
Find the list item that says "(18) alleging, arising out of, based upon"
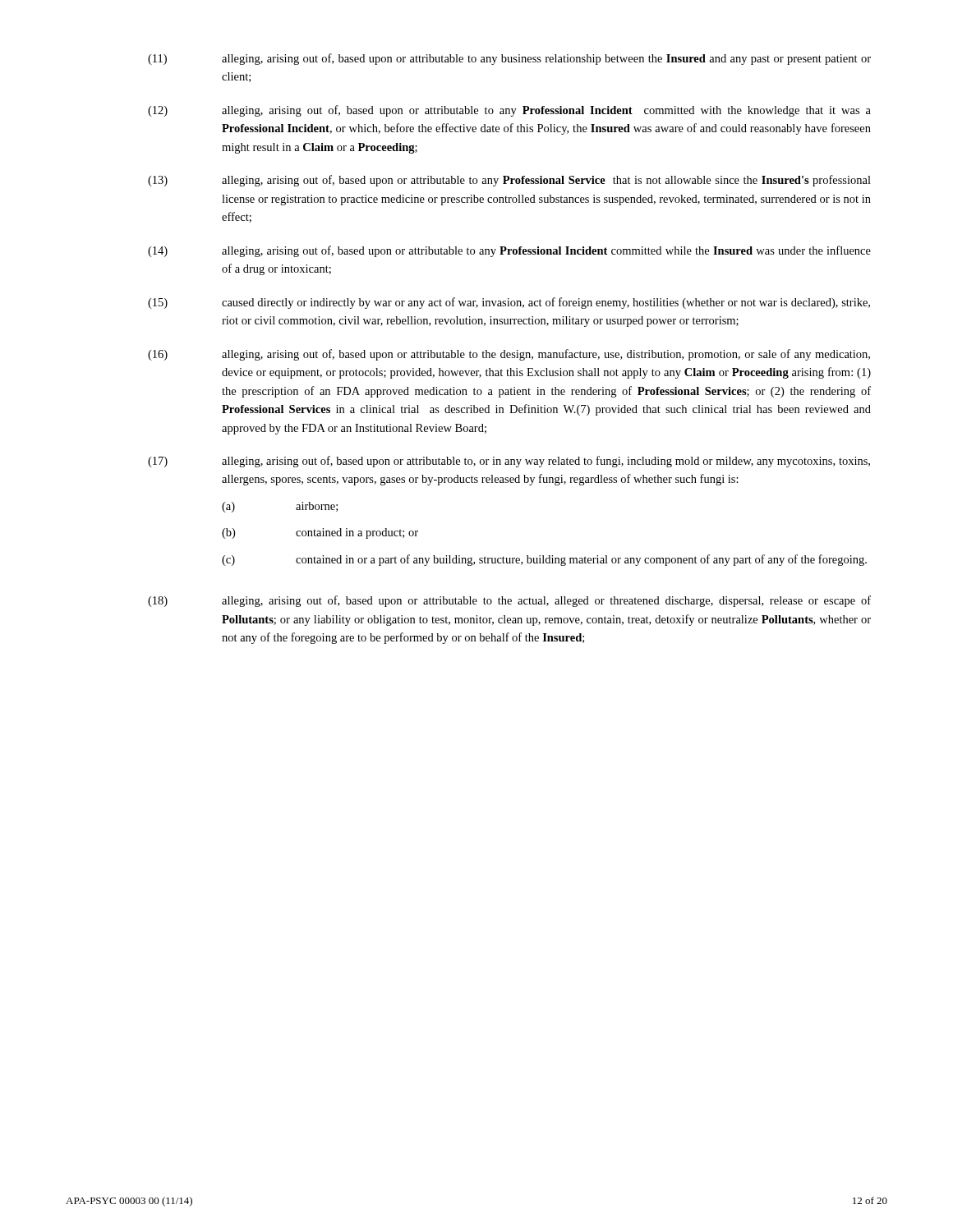[x=509, y=619]
